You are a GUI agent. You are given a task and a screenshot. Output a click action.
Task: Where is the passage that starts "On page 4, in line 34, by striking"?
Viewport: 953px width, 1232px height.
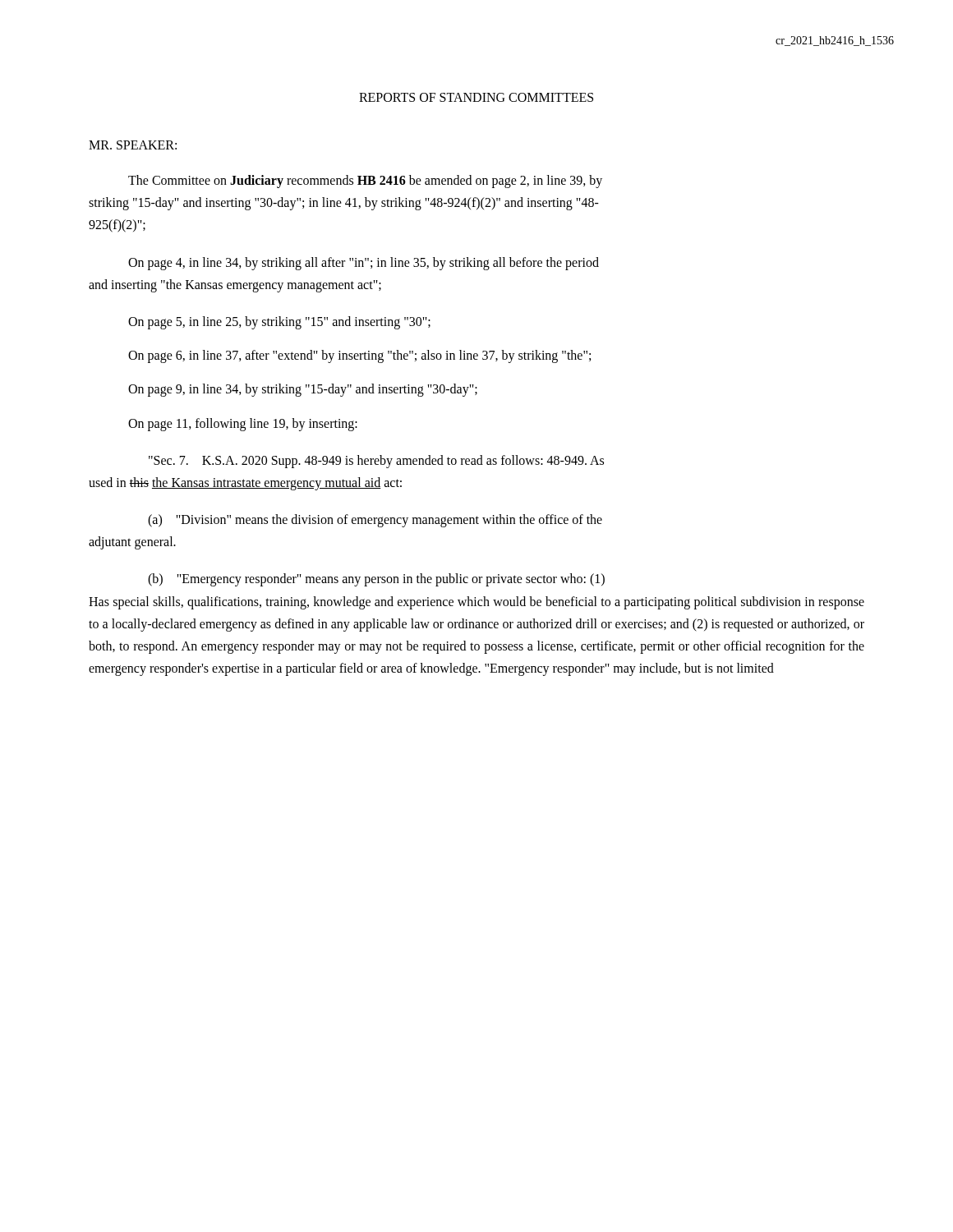[x=364, y=262]
